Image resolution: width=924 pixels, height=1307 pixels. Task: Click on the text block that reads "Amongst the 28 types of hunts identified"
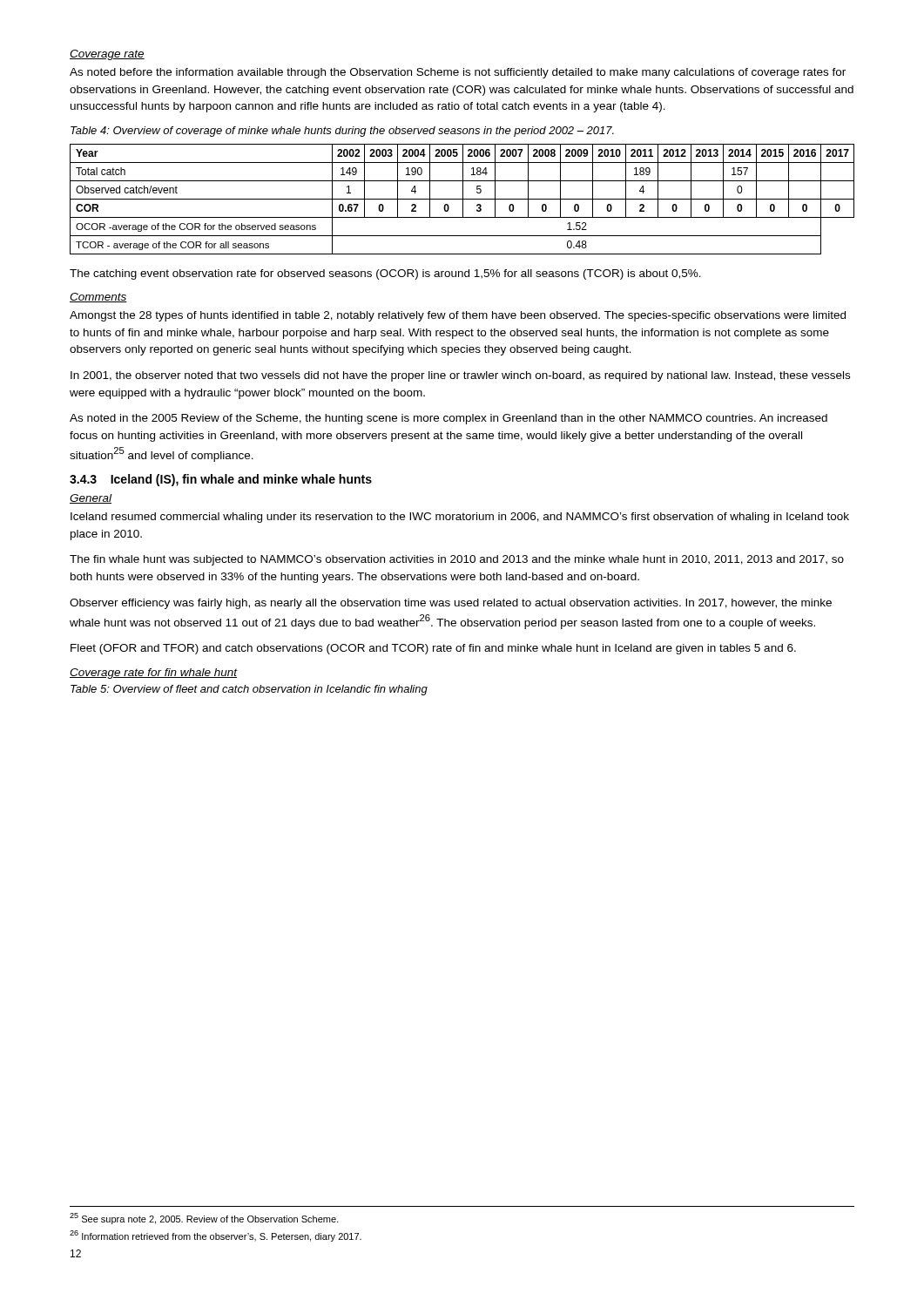pyautogui.click(x=462, y=333)
